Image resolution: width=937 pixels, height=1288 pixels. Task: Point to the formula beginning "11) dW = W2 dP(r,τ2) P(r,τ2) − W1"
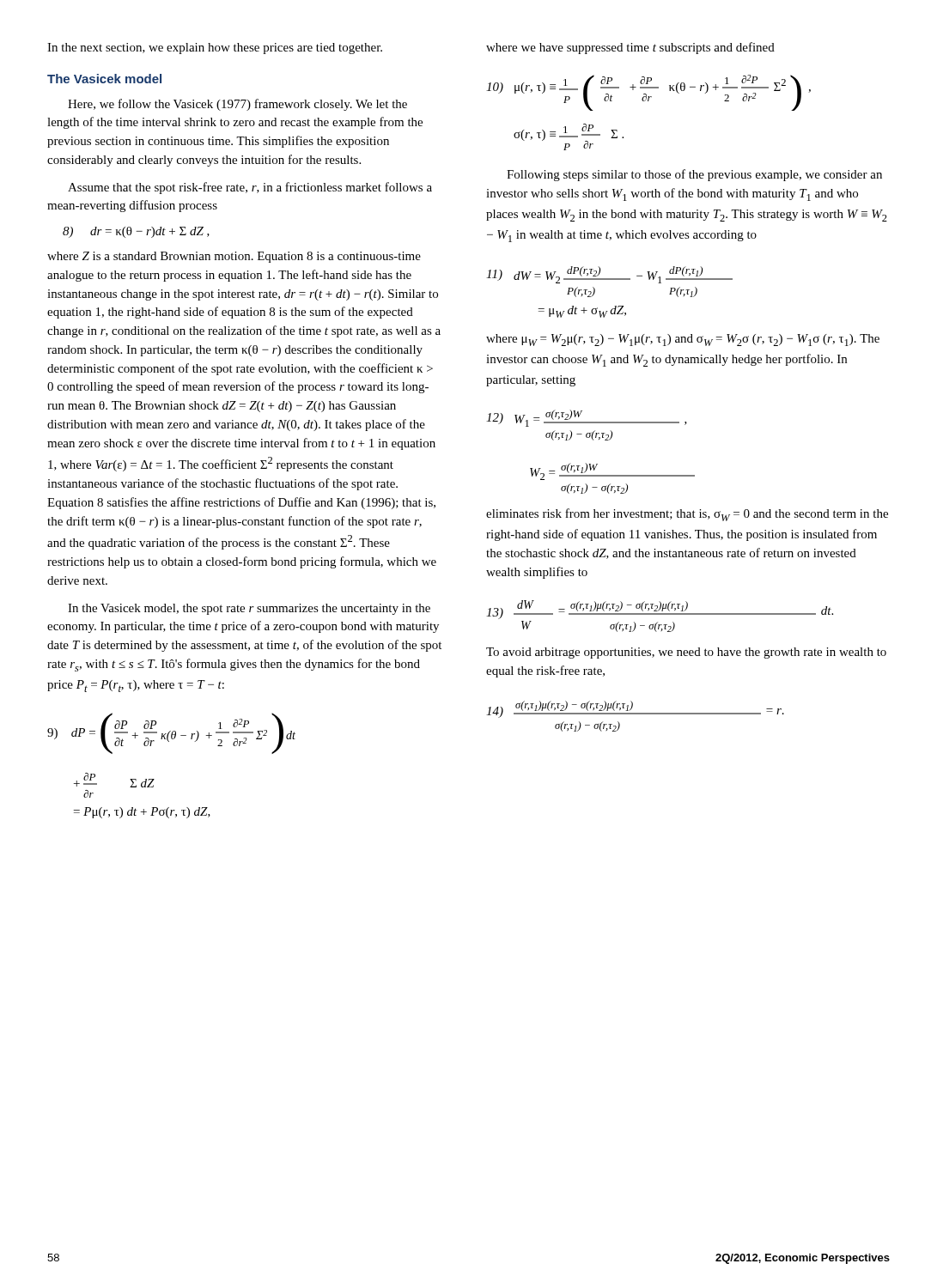click(688, 288)
